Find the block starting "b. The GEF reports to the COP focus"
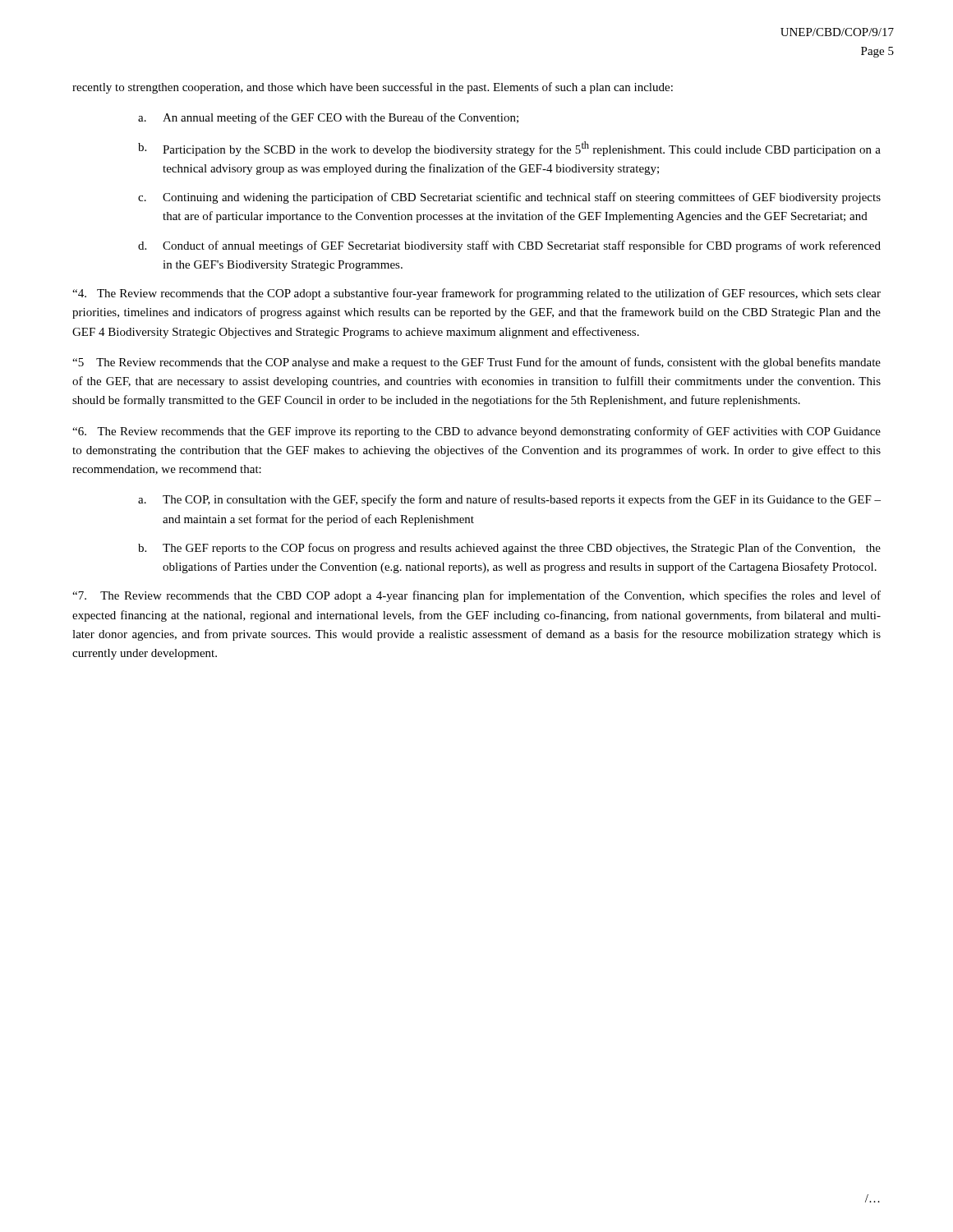 [509, 558]
